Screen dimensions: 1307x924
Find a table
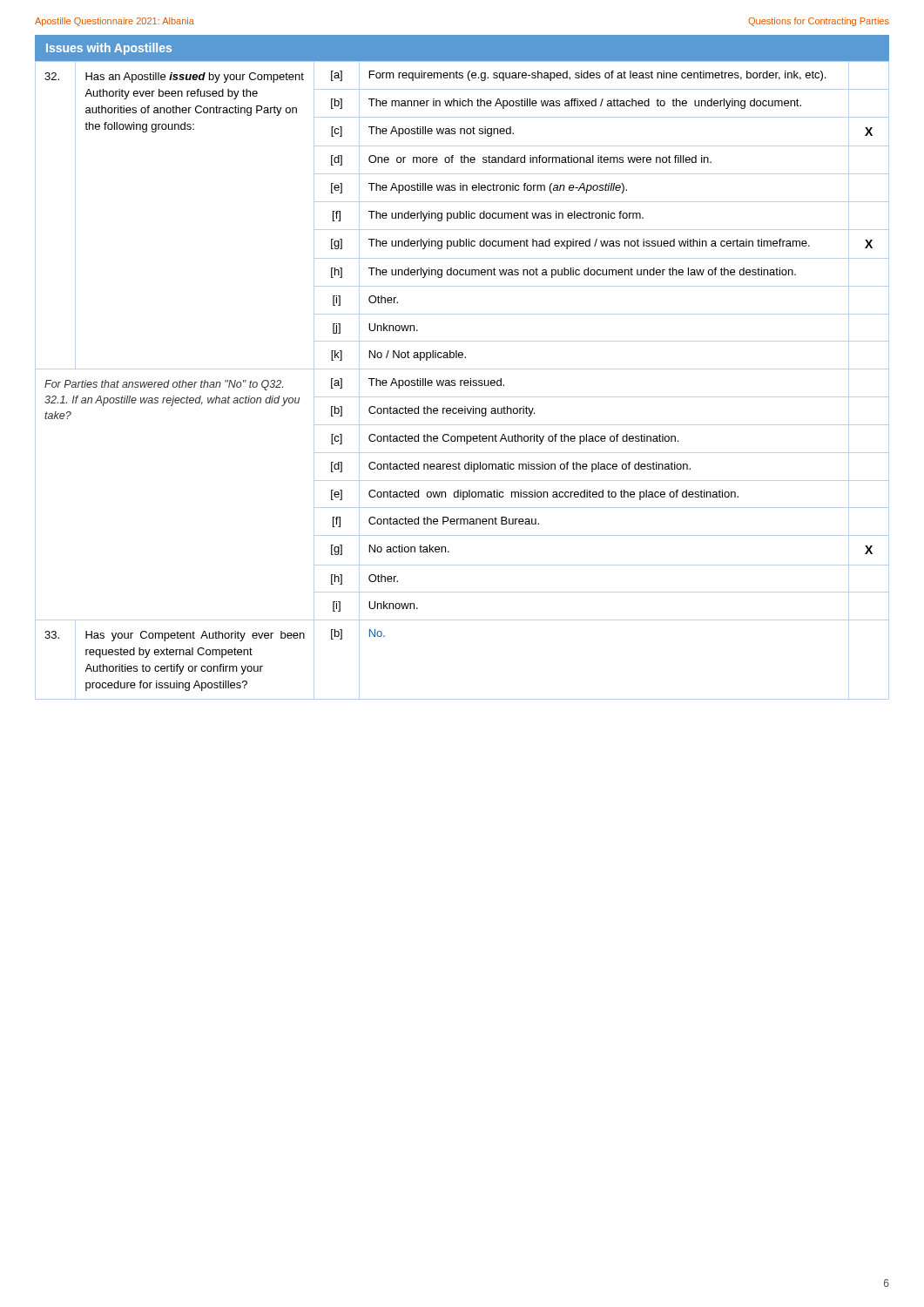(x=462, y=380)
